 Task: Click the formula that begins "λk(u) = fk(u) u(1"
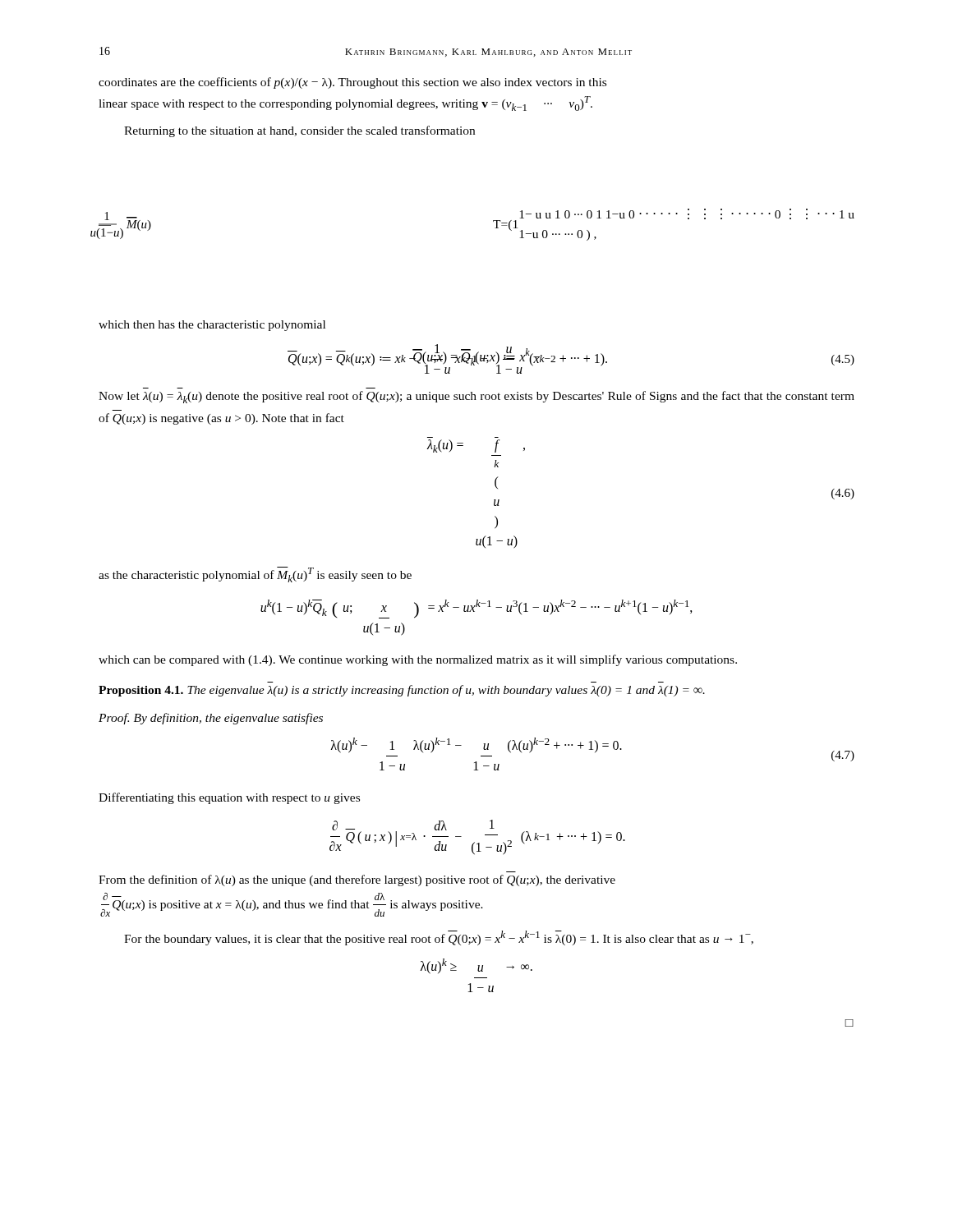coord(447,446)
